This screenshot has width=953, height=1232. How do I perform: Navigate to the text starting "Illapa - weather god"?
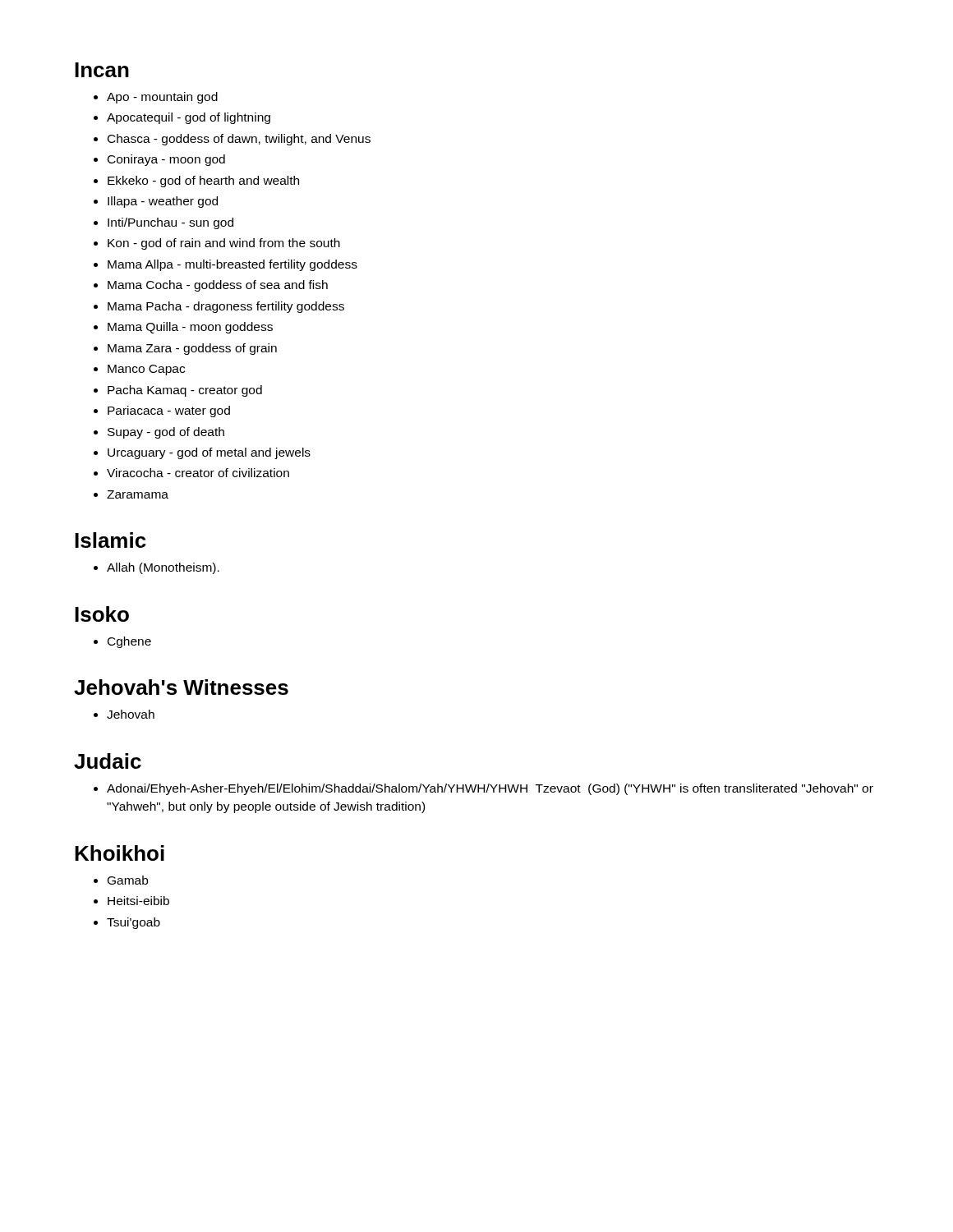coord(163,201)
